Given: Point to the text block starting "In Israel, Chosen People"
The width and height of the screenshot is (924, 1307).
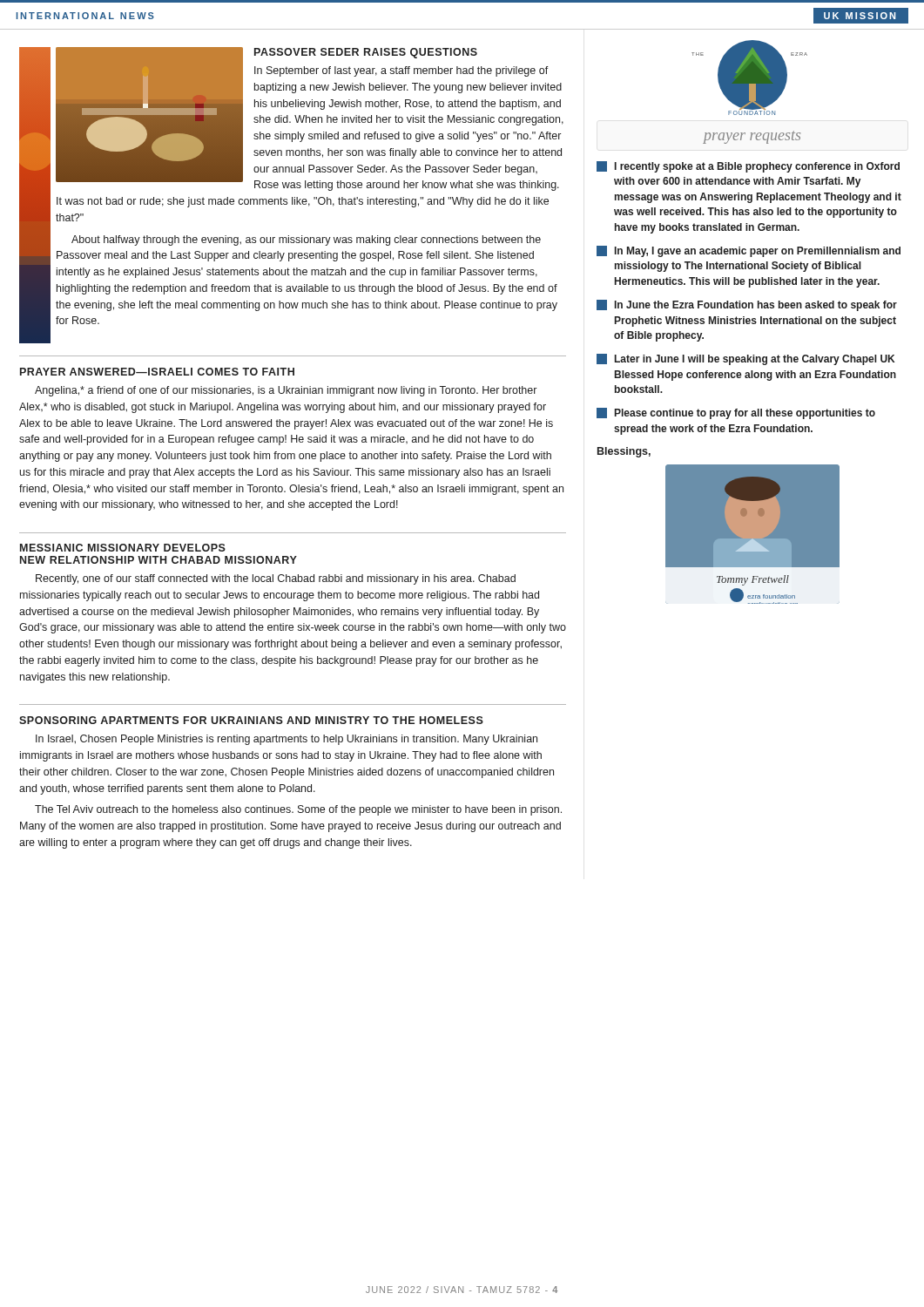Looking at the screenshot, I should (293, 791).
